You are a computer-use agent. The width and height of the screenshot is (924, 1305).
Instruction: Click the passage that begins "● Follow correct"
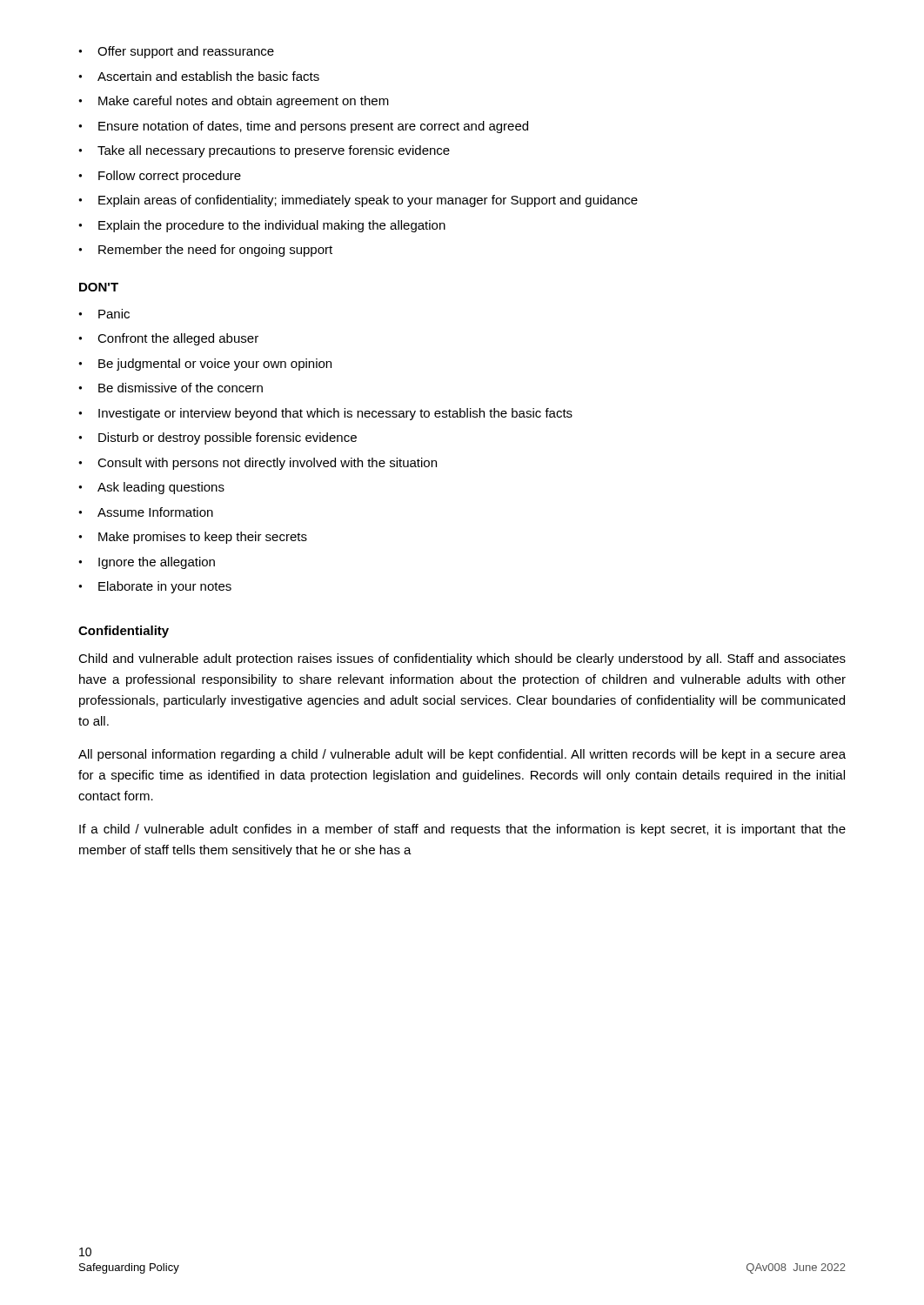point(160,177)
